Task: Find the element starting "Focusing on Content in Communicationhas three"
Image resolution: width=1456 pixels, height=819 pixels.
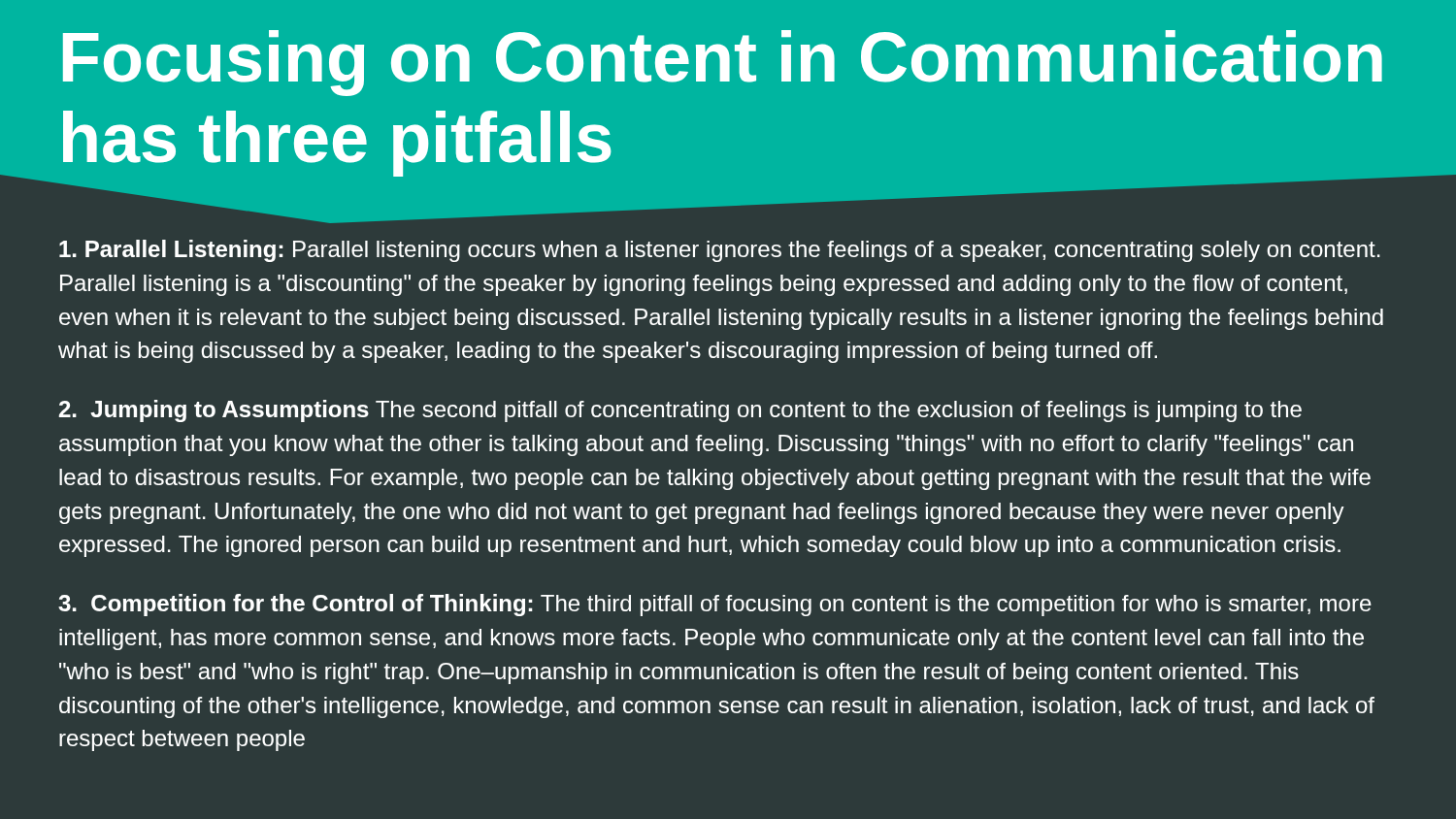Action: click(x=722, y=97)
